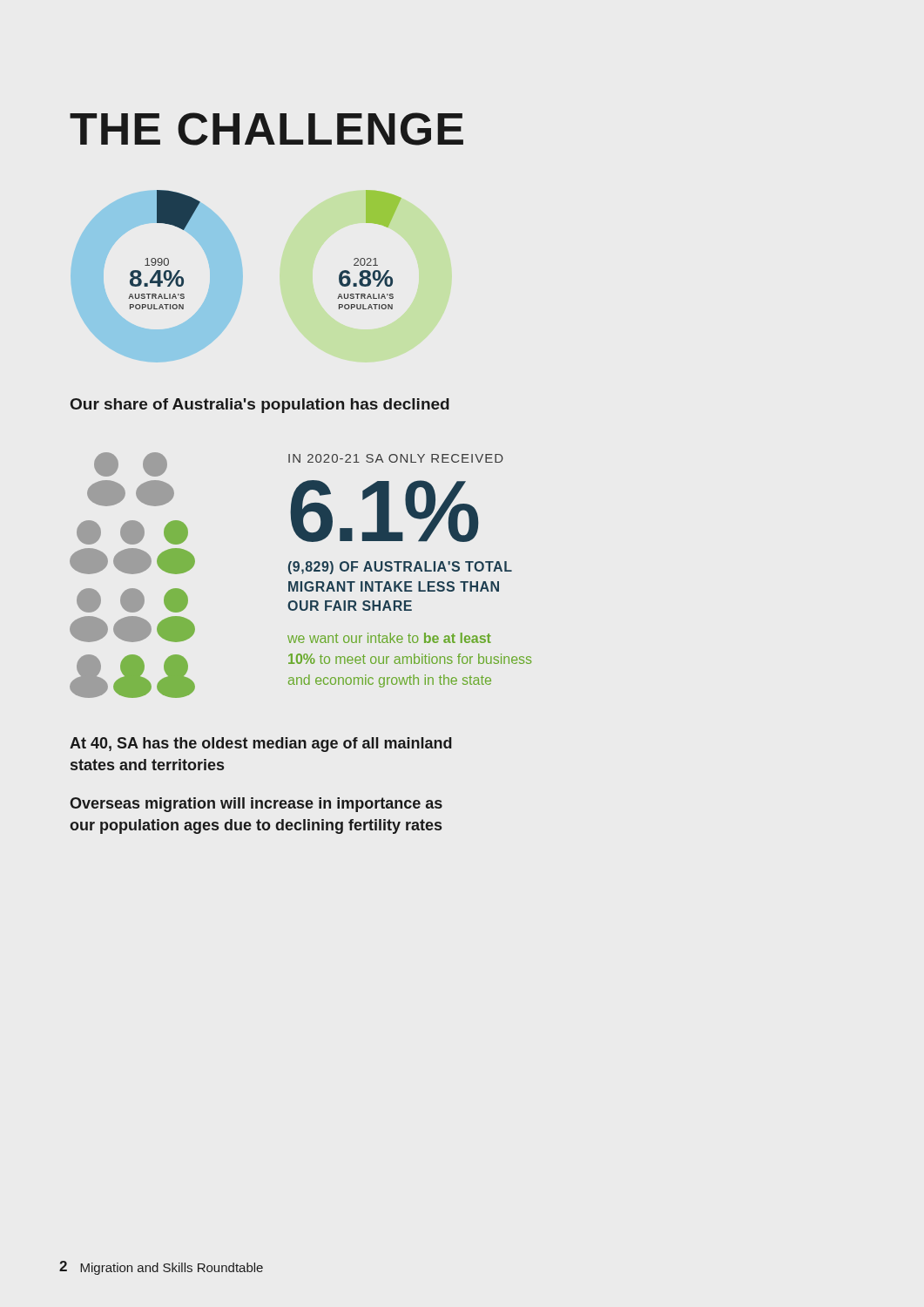924x1307 pixels.
Task: Locate the text block starting "we want our intake to"
Action: (x=410, y=659)
